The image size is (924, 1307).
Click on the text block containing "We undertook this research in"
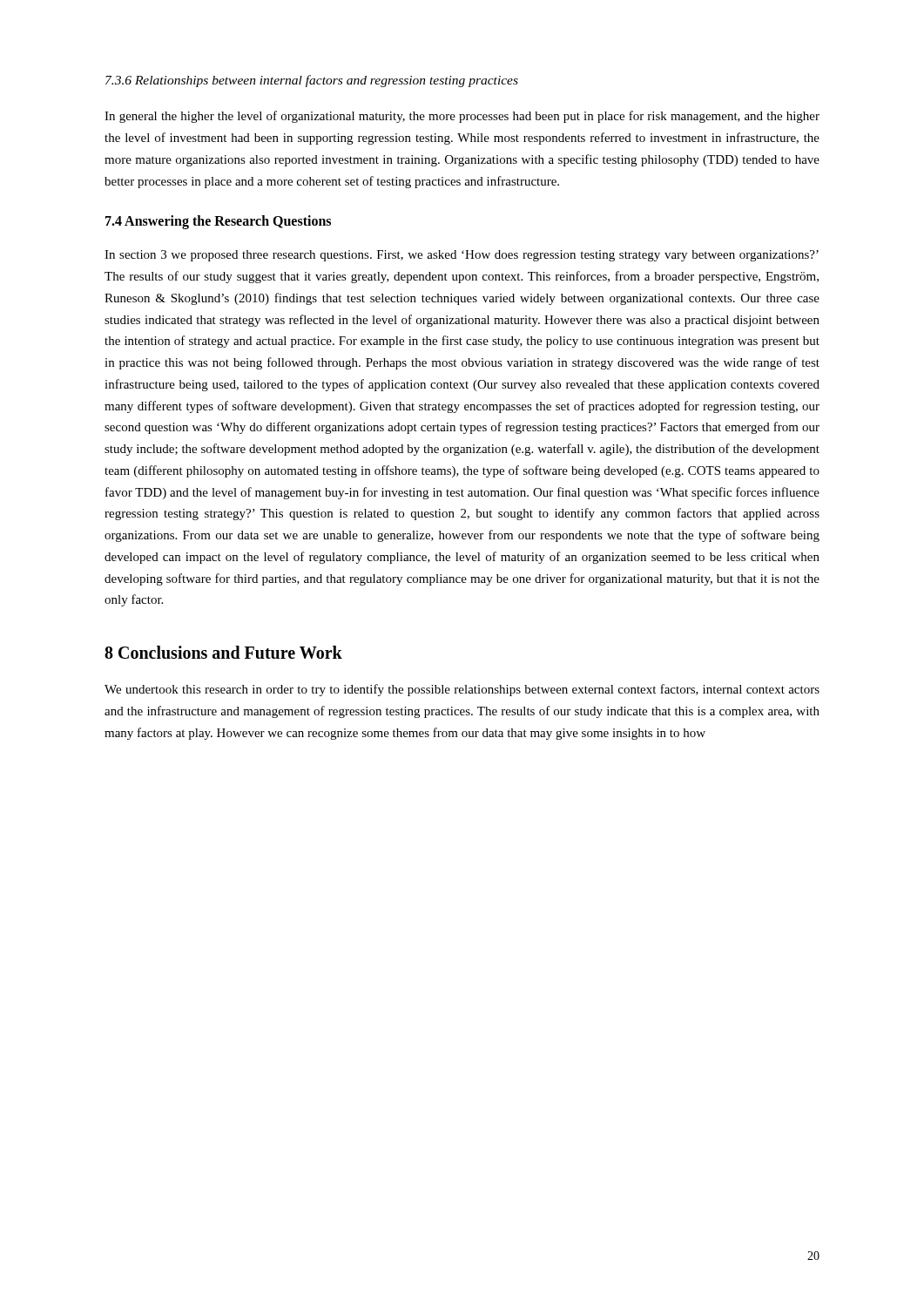pos(462,711)
